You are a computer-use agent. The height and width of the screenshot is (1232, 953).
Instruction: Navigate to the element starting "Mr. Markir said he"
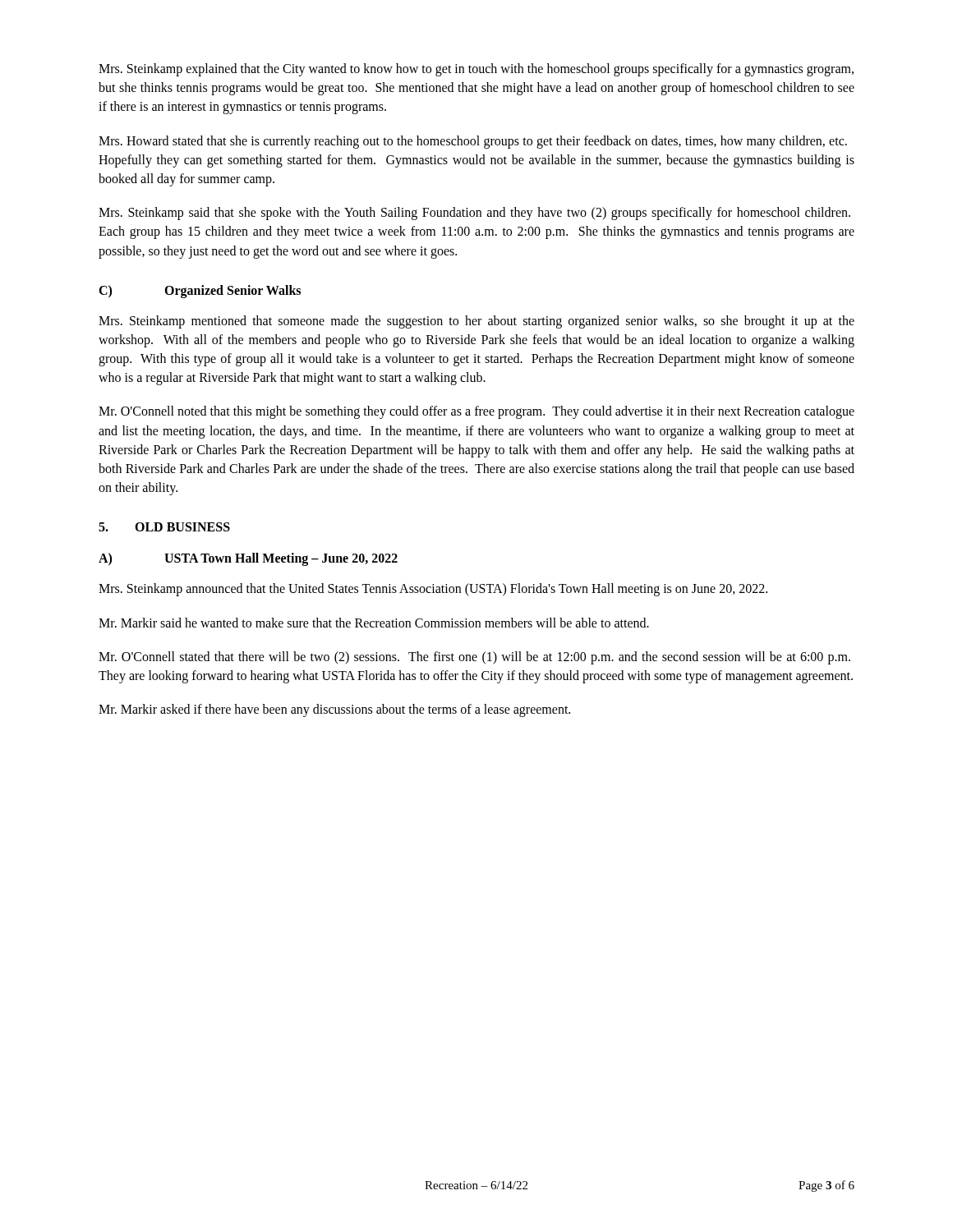coord(476,623)
